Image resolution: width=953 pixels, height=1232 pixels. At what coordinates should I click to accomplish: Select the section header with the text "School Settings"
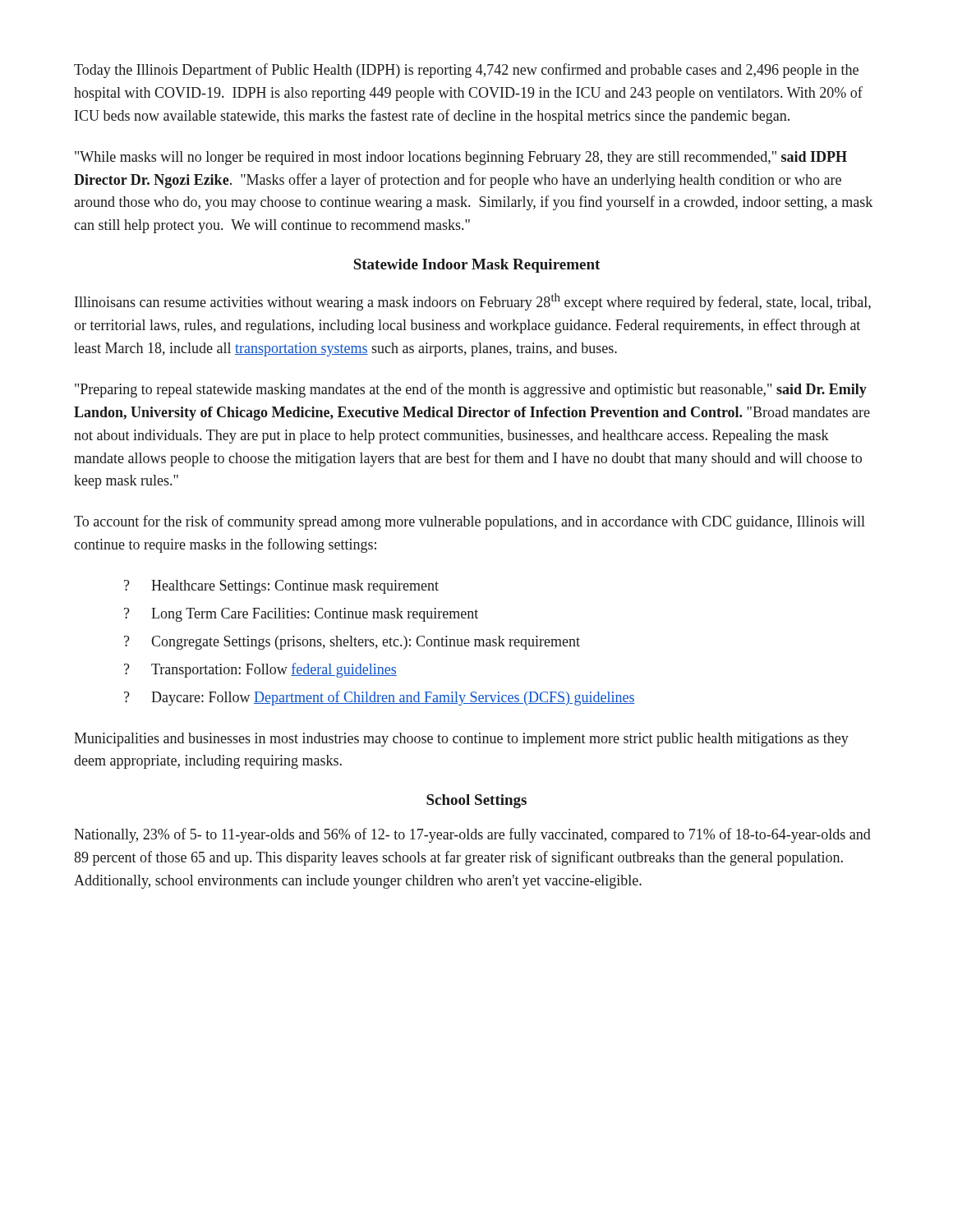click(x=476, y=800)
